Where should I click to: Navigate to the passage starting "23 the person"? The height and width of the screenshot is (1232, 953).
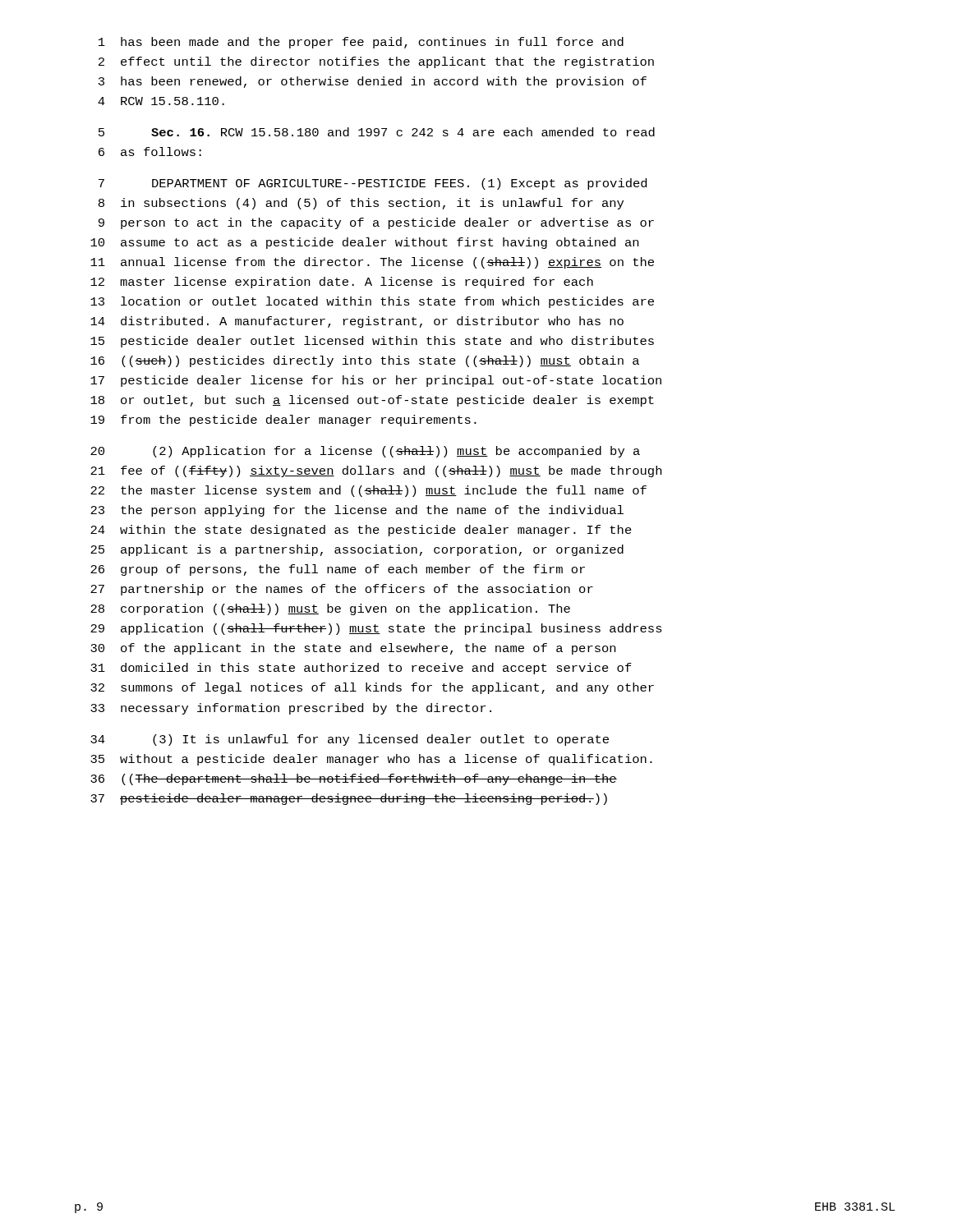[485, 511]
